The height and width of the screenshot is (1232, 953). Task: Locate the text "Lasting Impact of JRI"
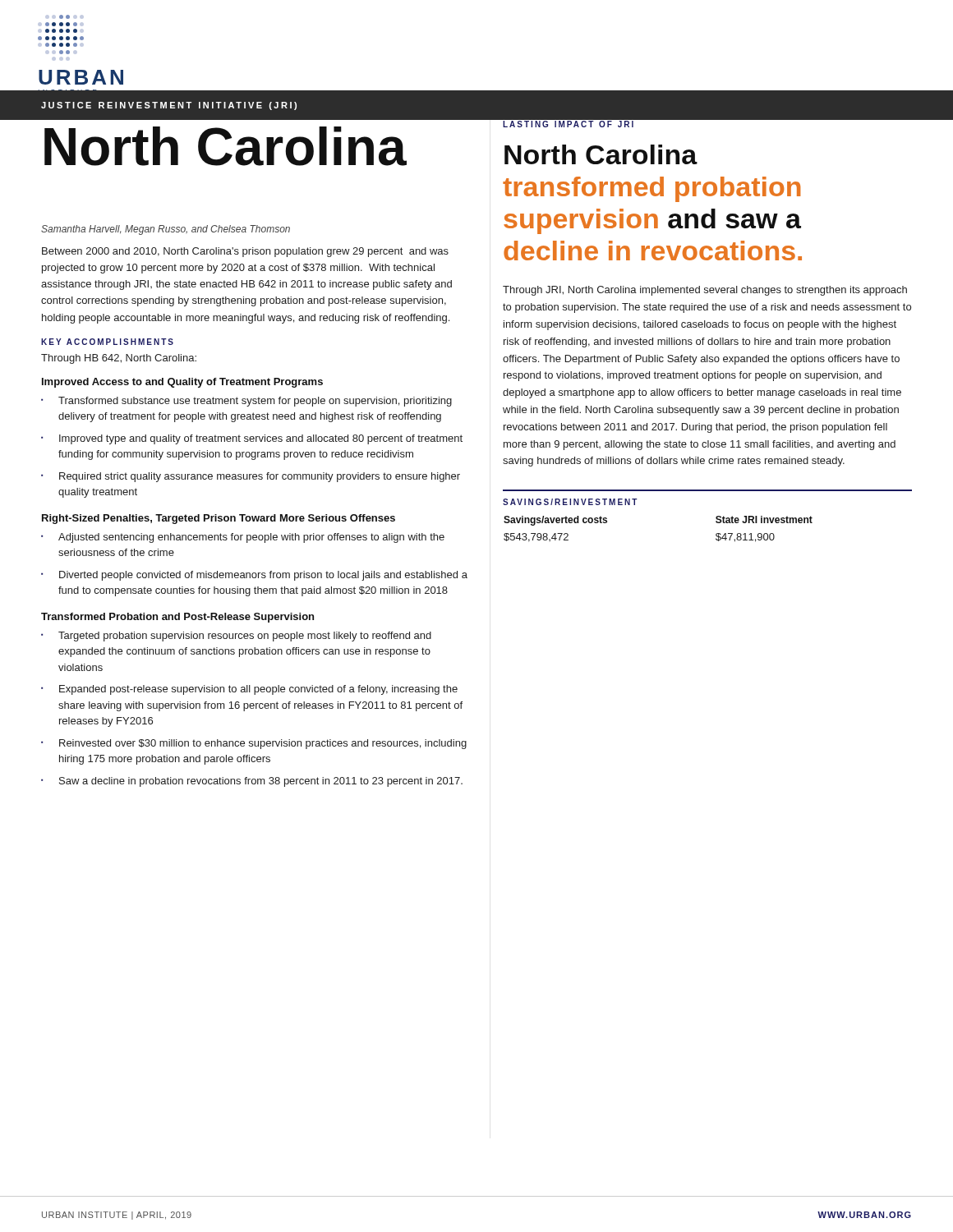tap(569, 124)
